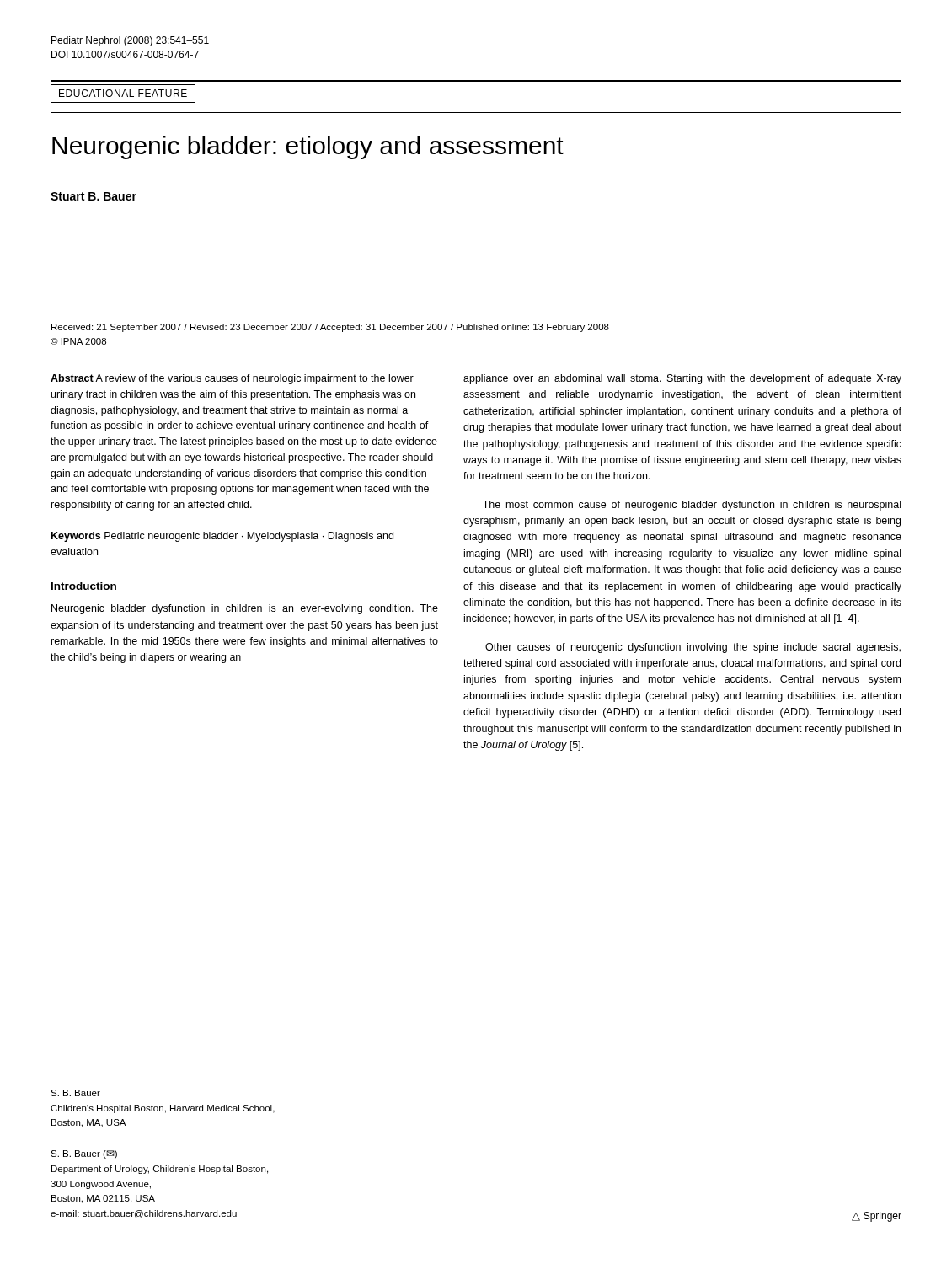Viewport: 952px width, 1264px height.
Task: Navigate to the passage starting "Keywords Pediatric neurogenic"
Action: coord(222,544)
